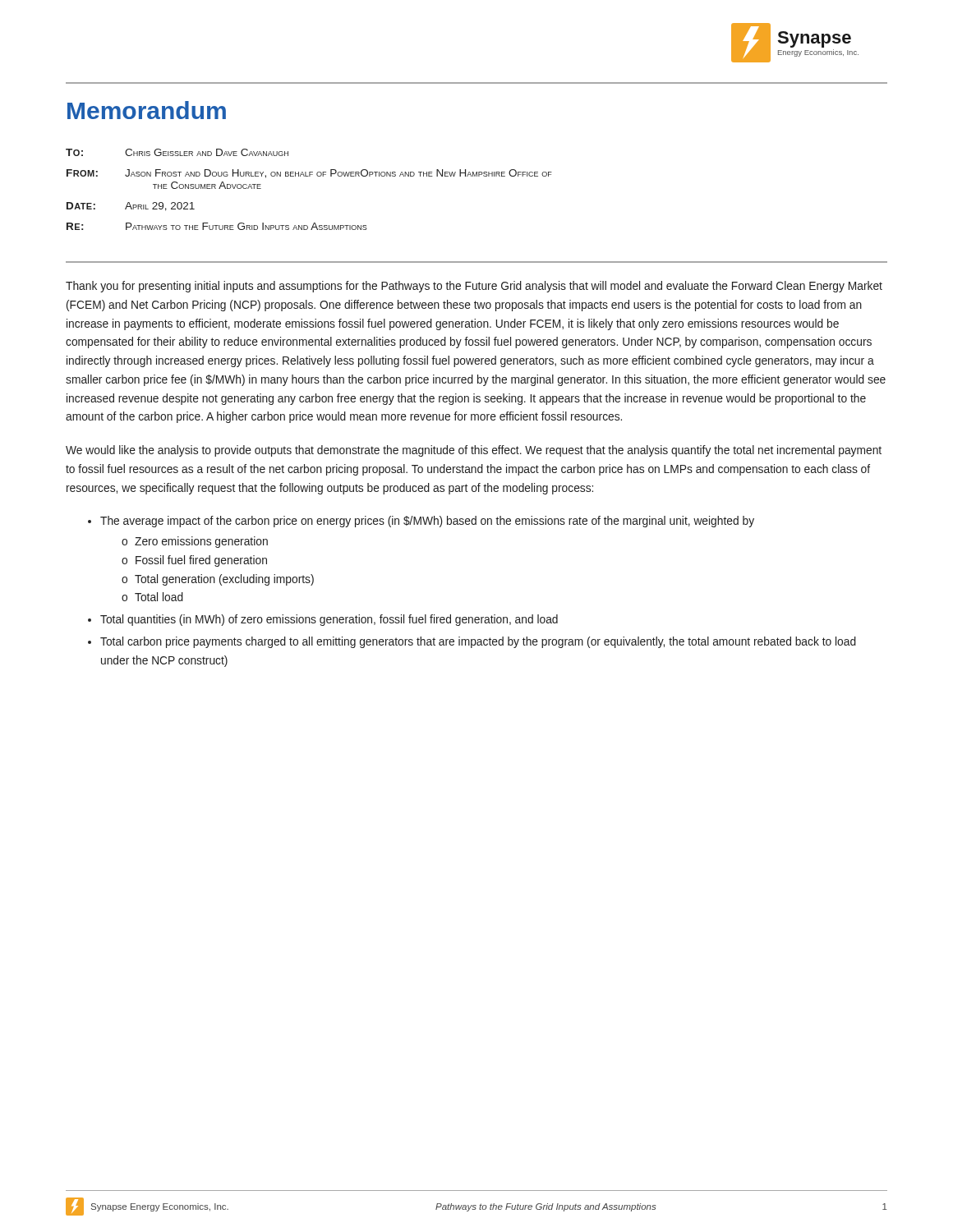The width and height of the screenshot is (953, 1232).
Task: Locate the passage starting "Fossil fuel fired generation"
Action: point(201,560)
